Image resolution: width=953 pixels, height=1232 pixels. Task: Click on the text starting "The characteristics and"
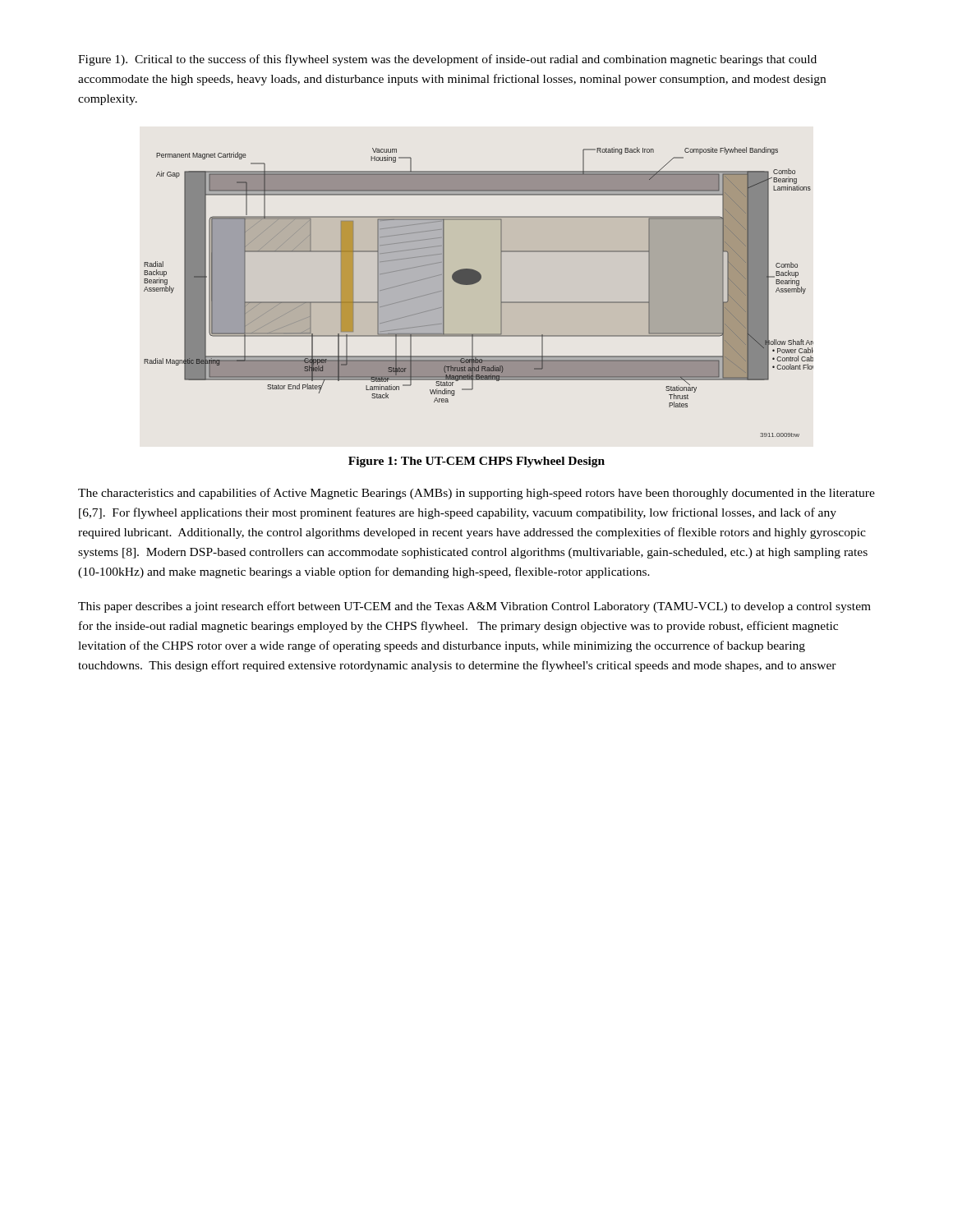pos(476,532)
